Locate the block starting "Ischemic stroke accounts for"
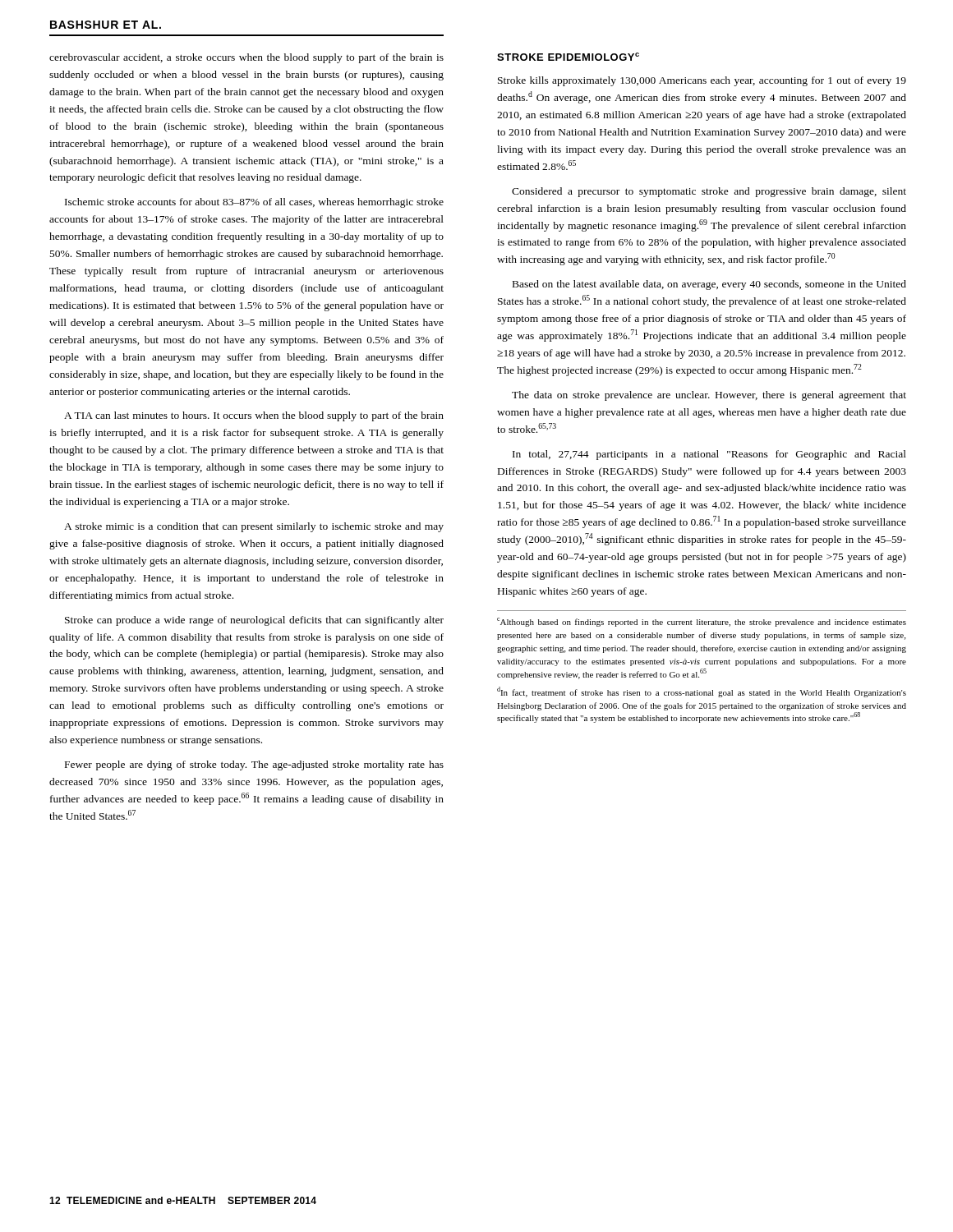The width and height of the screenshot is (953, 1232). coord(246,297)
